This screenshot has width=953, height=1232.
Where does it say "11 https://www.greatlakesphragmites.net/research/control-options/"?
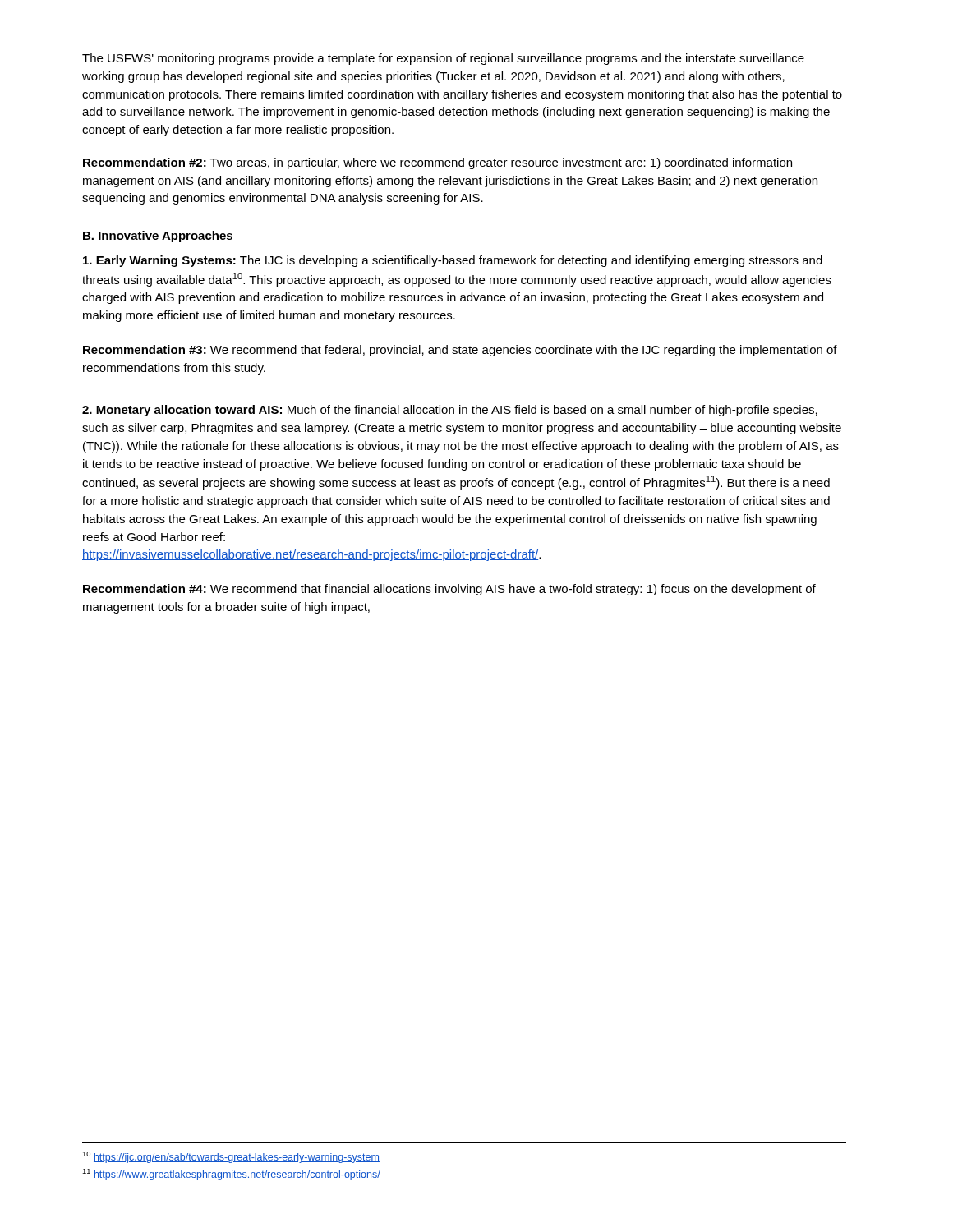click(231, 1174)
